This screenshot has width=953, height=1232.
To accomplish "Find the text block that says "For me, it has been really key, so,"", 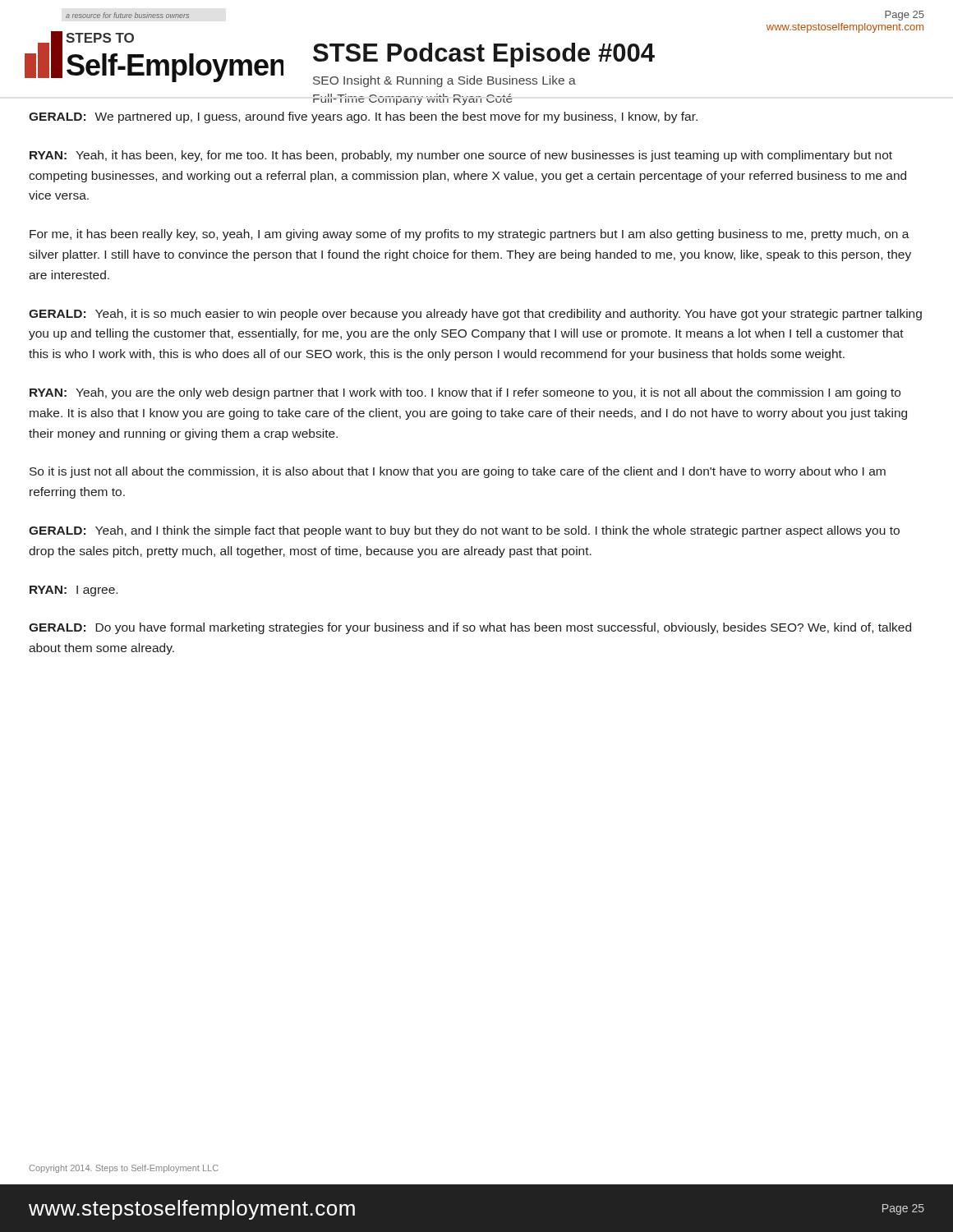I will tap(470, 254).
